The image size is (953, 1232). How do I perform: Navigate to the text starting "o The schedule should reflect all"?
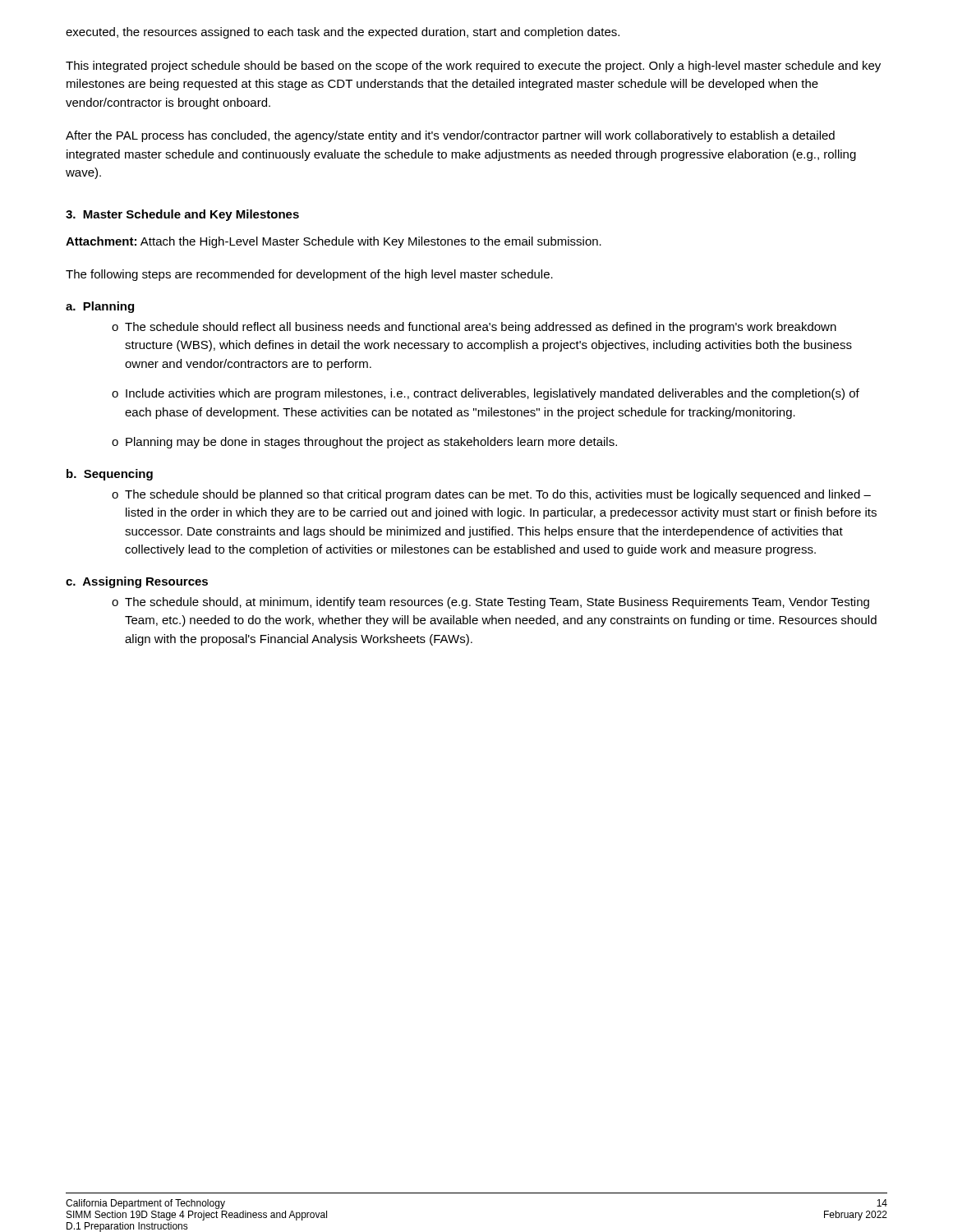coord(491,345)
